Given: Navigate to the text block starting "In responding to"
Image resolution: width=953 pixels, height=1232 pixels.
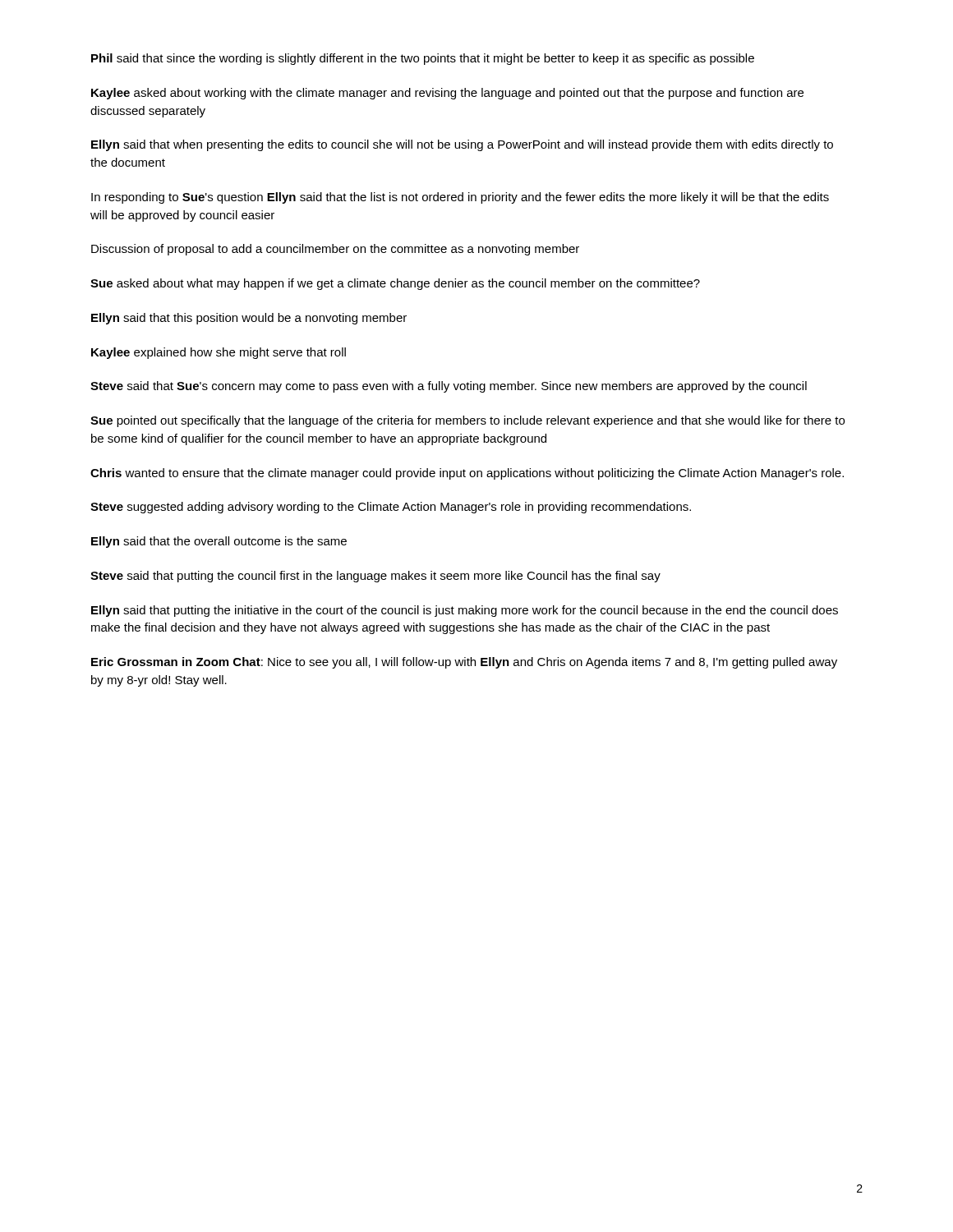Looking at the screenshot, I should click(x=460, y=205).
